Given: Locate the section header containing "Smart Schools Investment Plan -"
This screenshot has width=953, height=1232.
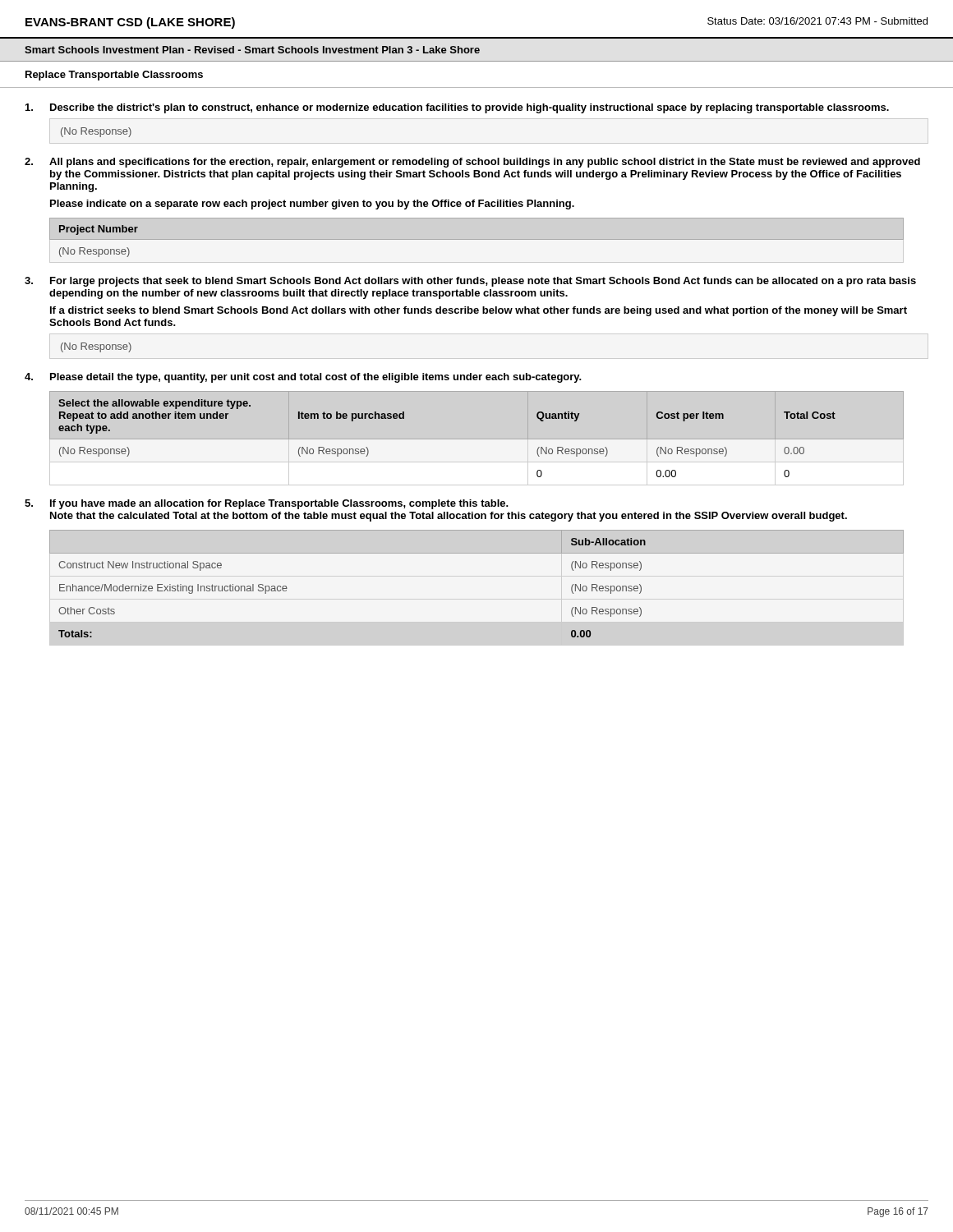Looking at the screenshot, I should point(252,50).
